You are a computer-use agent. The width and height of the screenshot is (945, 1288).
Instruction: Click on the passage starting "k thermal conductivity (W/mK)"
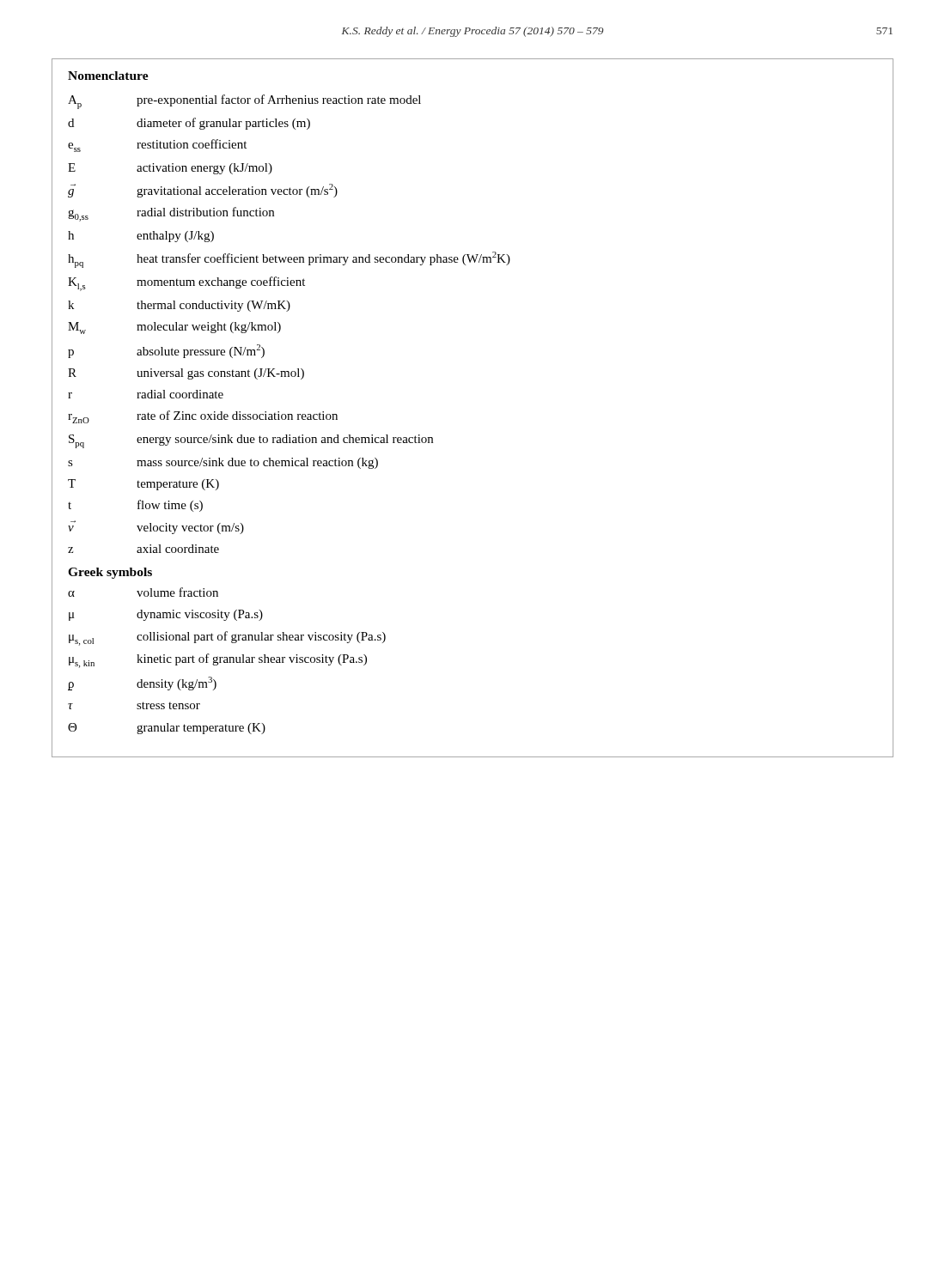pyautogui.click(x=179, y=306)
